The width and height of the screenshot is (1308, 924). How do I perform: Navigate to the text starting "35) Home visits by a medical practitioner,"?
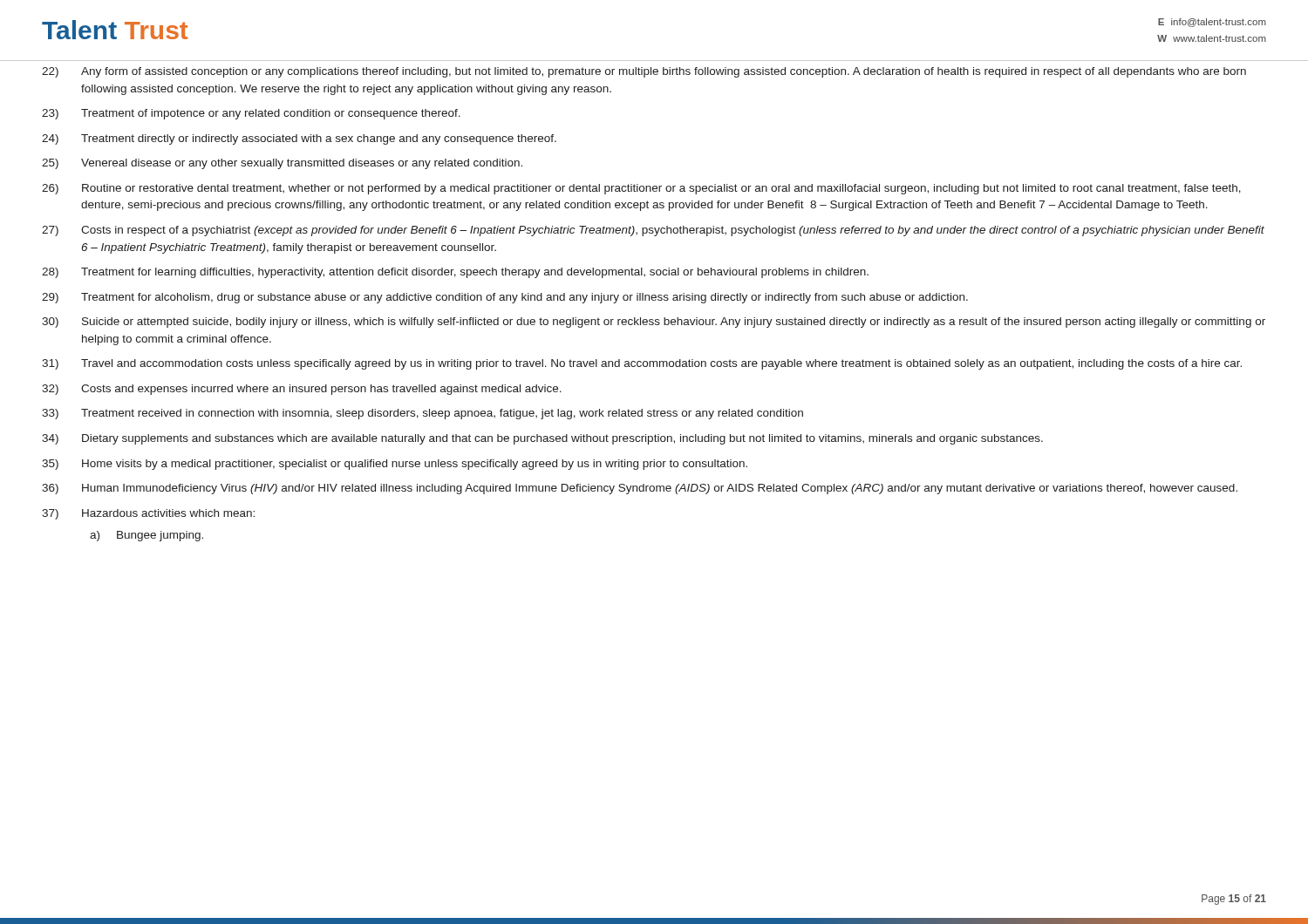[654, 463]
